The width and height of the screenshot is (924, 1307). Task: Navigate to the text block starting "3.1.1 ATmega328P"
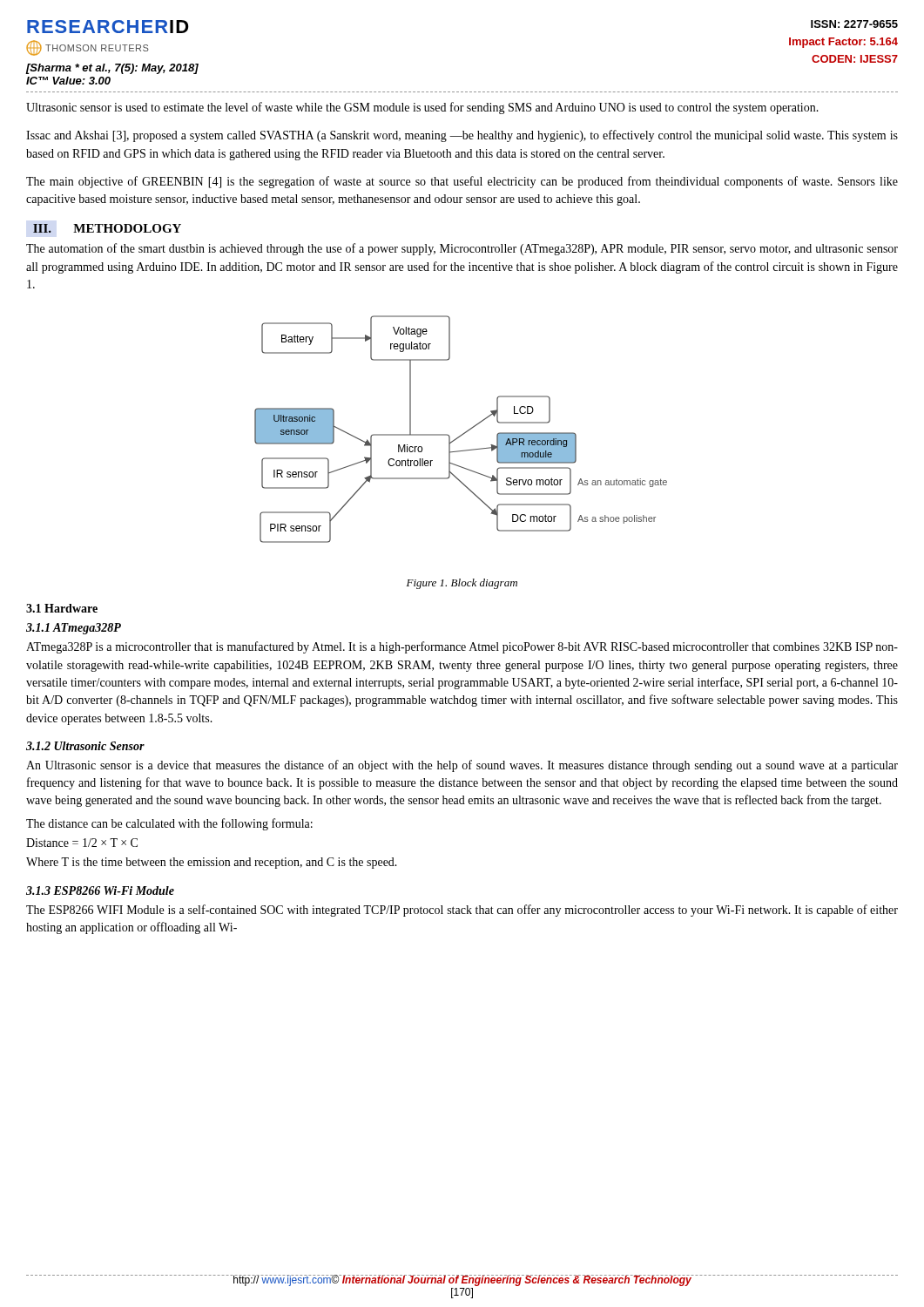[x=74, y=628]
